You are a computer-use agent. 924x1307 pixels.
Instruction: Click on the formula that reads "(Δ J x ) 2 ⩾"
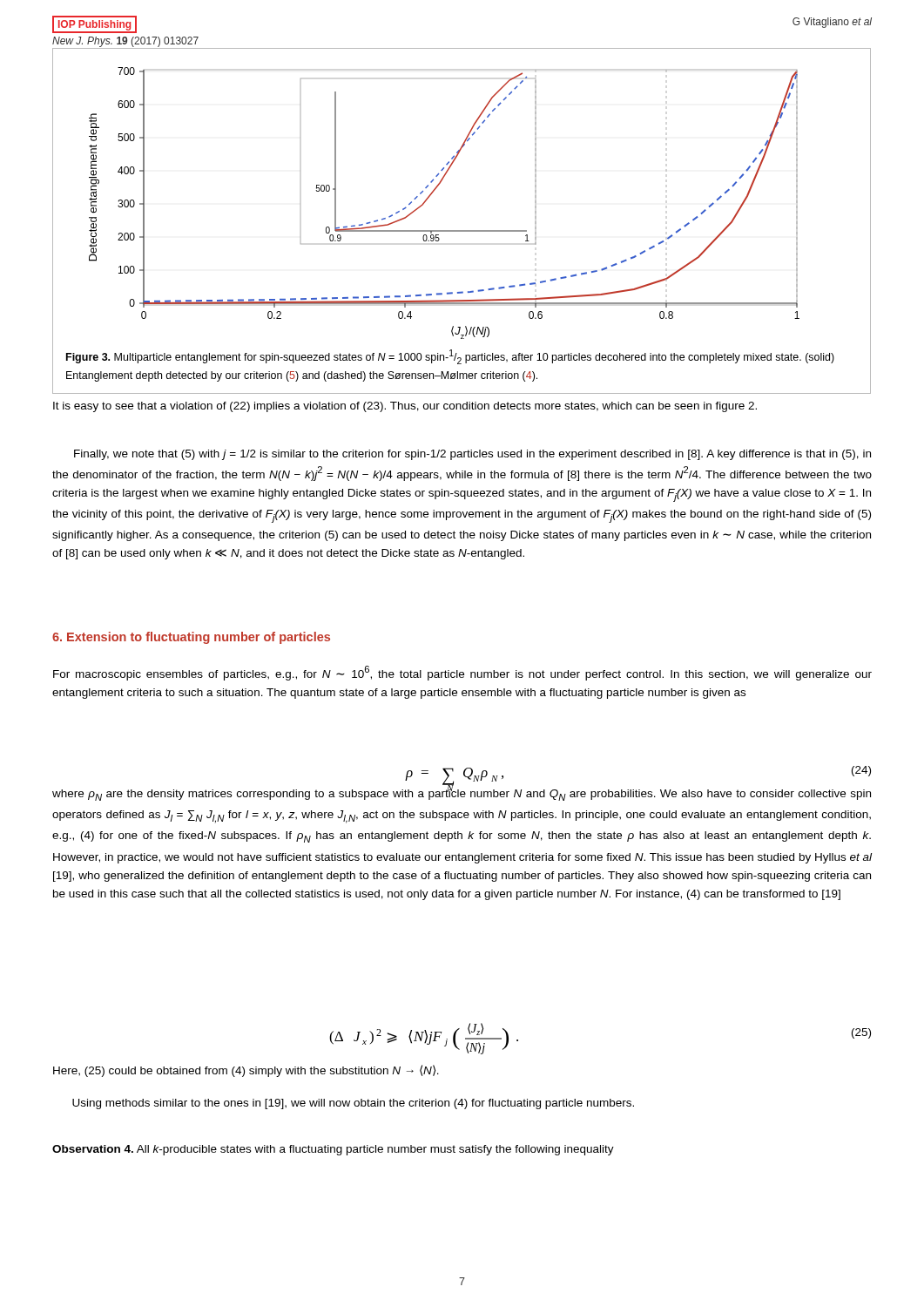462,1036
